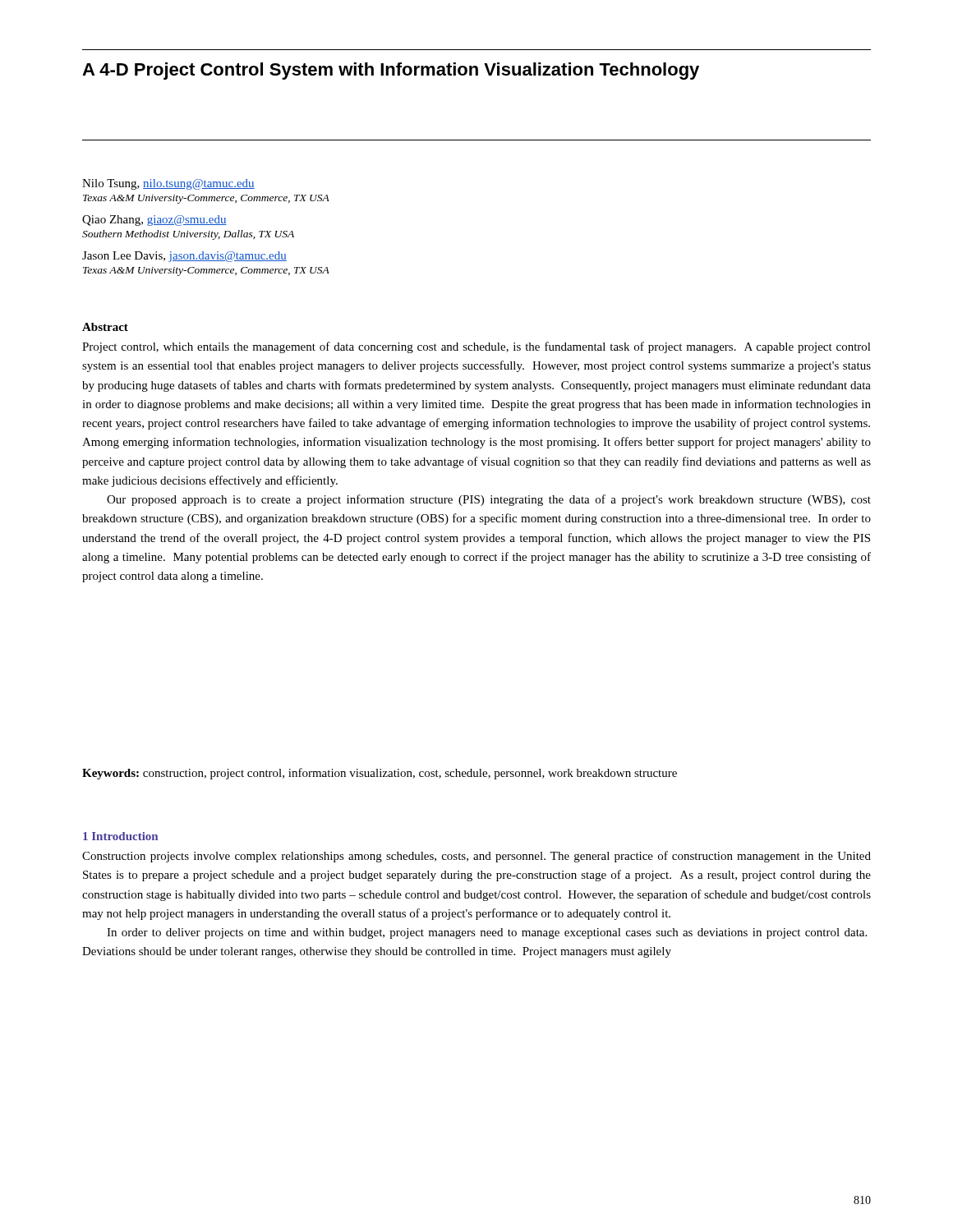Point to the passage starting "Construction projects involve complex relationships"
The image size is (953, 1232).
click(476, 904)
